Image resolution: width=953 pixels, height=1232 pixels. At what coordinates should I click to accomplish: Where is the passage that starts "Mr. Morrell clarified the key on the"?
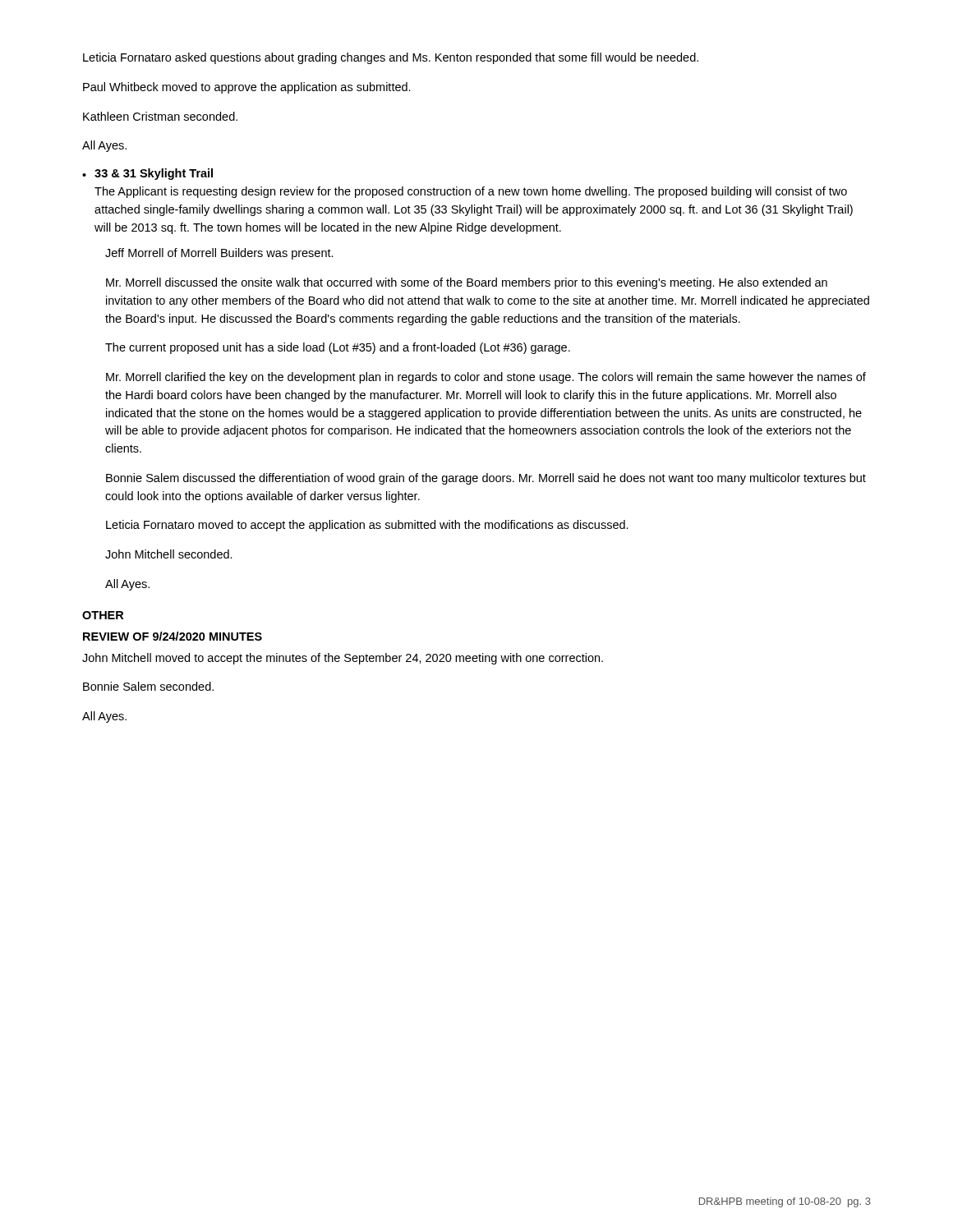[x=485, y=413]
